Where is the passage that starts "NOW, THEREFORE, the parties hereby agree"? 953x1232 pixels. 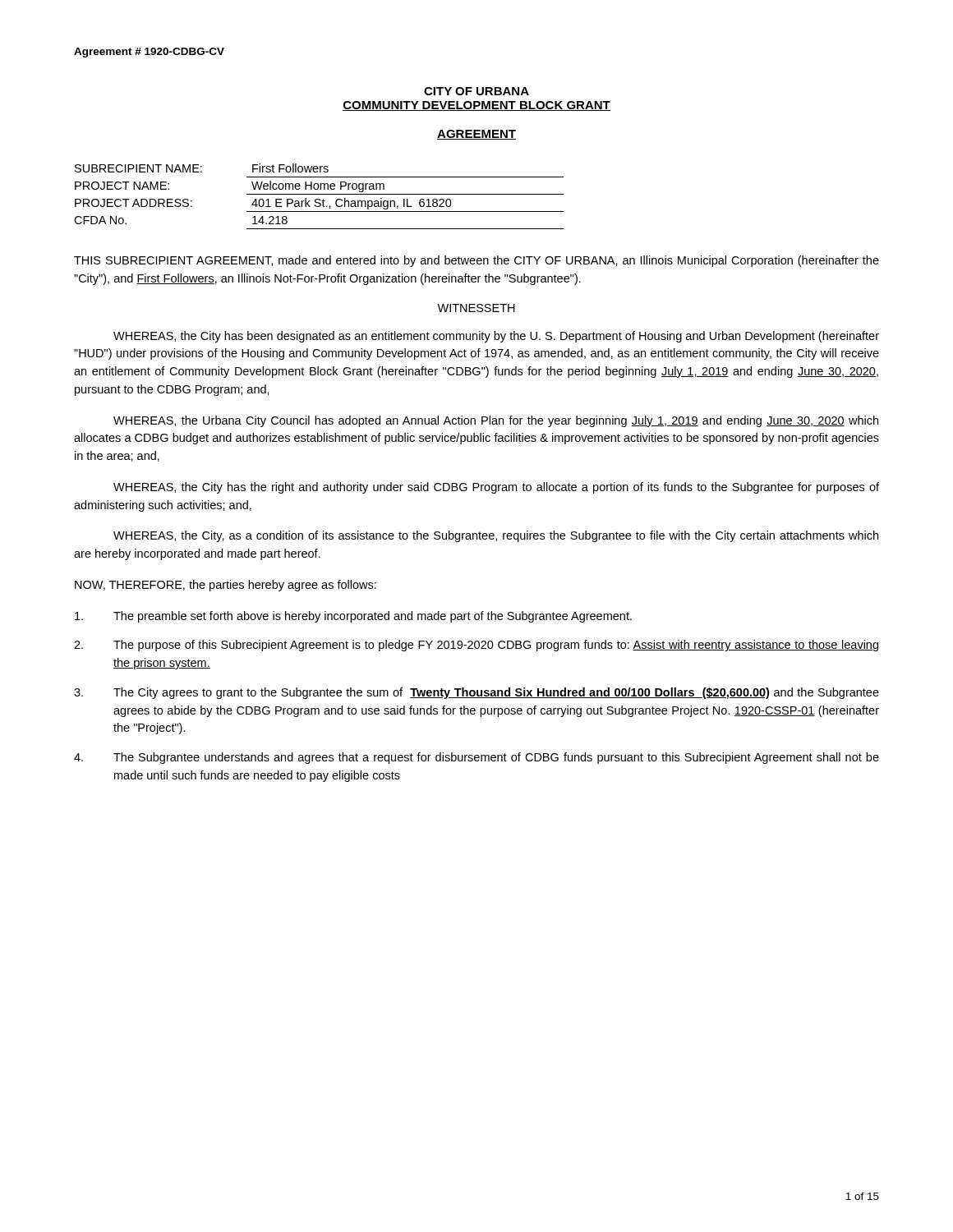pyautogui.click(x=225, y=585)
